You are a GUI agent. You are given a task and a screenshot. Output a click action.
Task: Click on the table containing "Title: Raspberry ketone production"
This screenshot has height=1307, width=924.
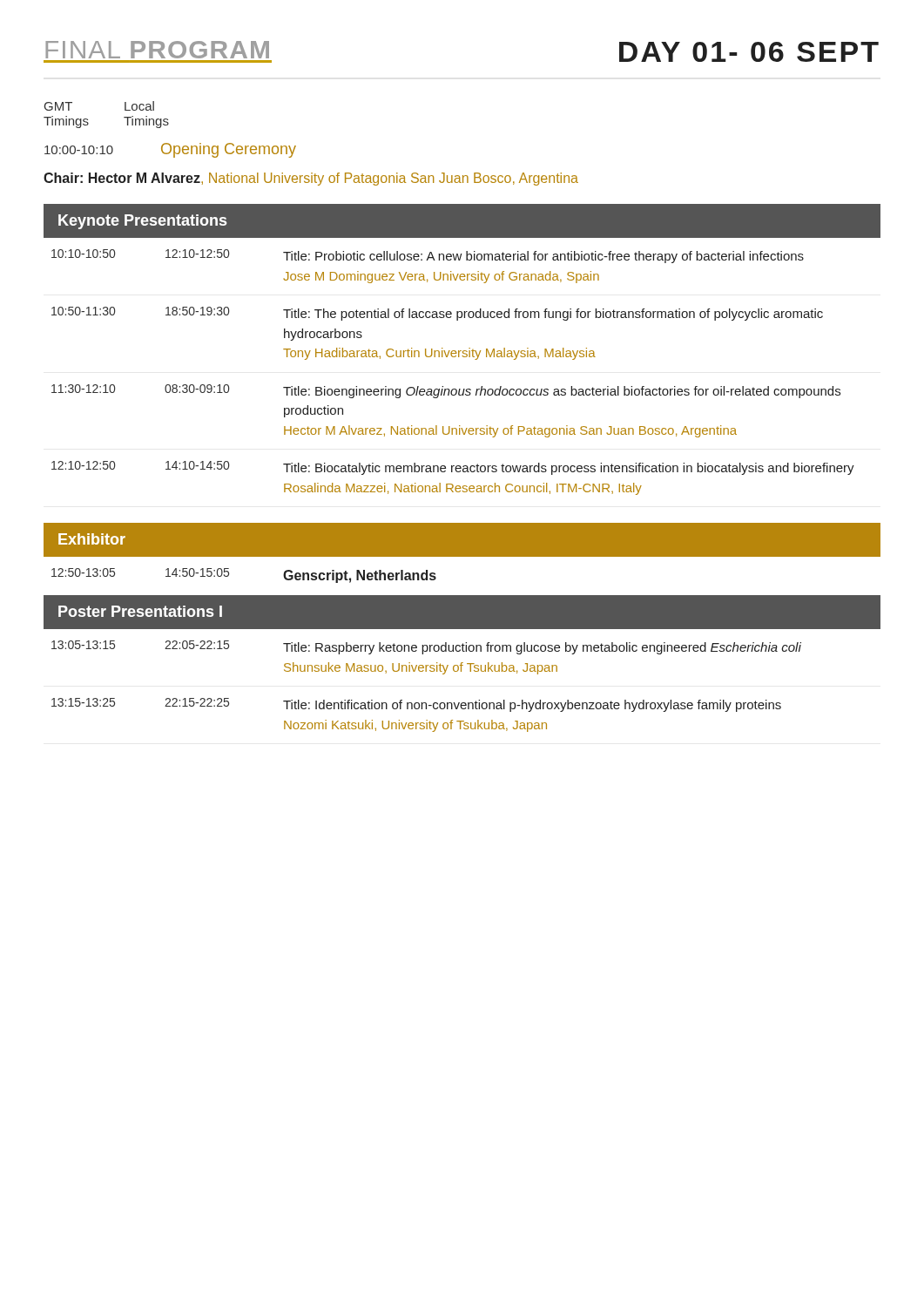click(462, 687)
